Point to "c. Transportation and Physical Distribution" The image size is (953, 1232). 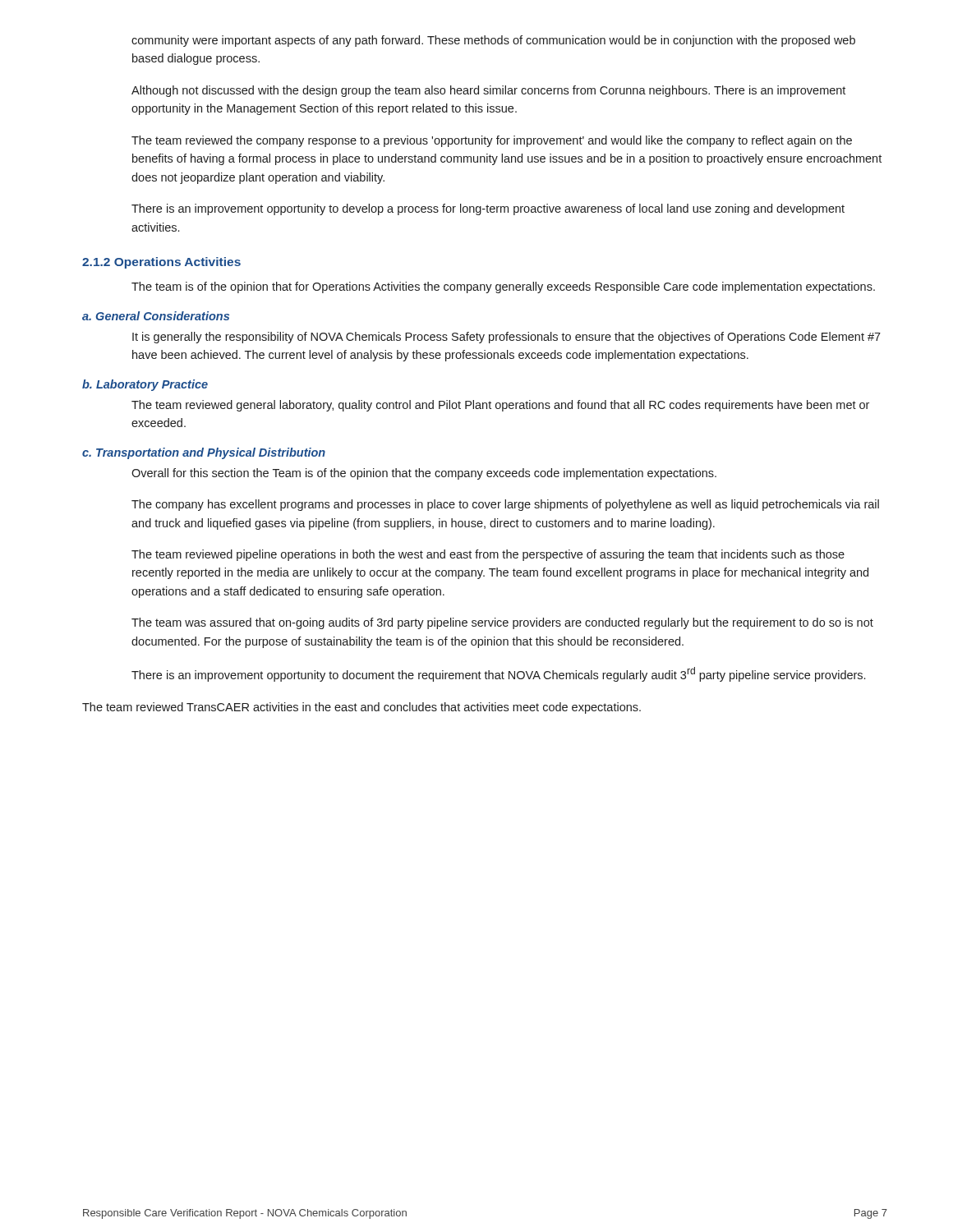click(204, 452)
